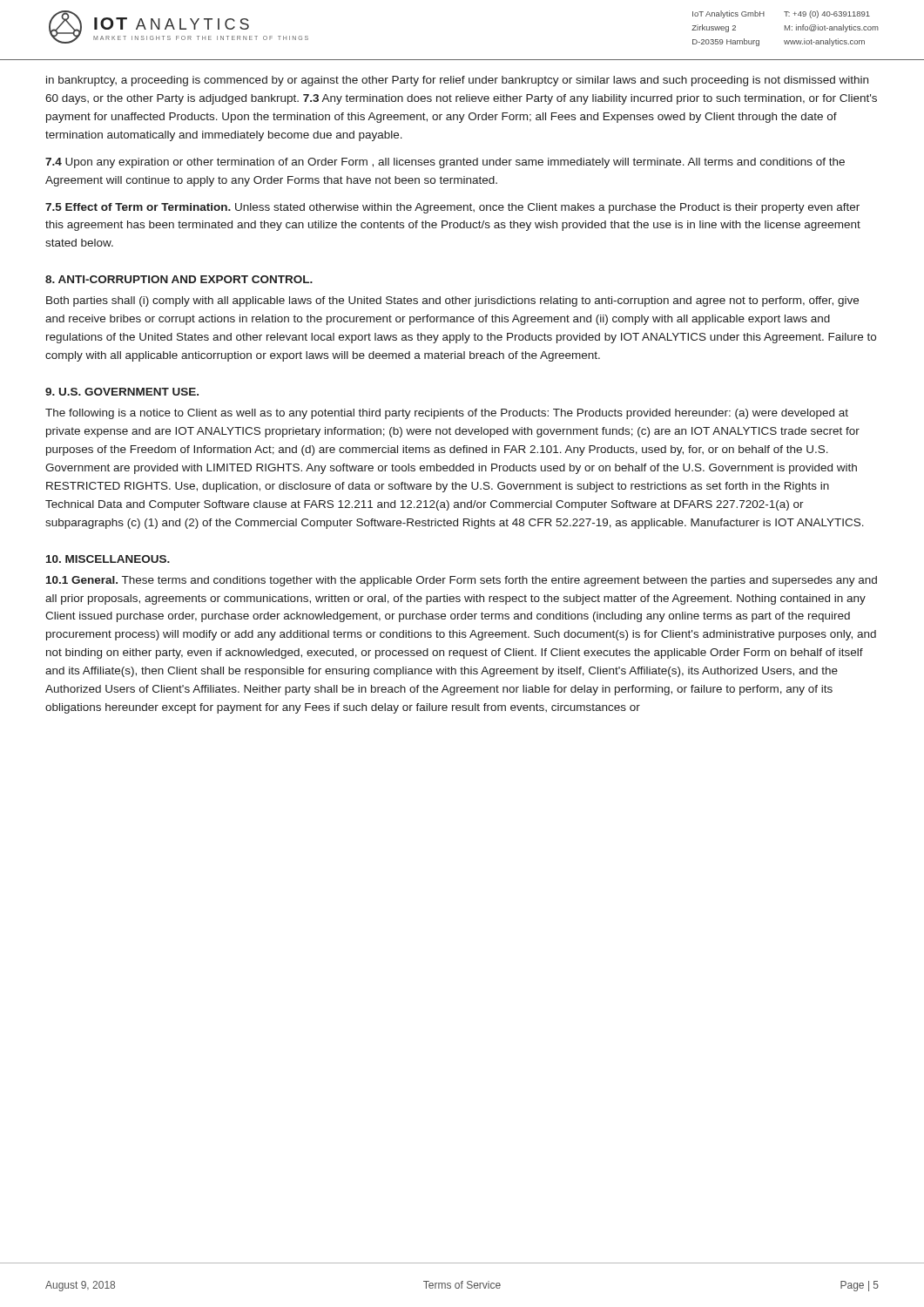
Task: Locate the text block that says "Both parties shall (i) comply with all"
Action: tap(461, 328)
